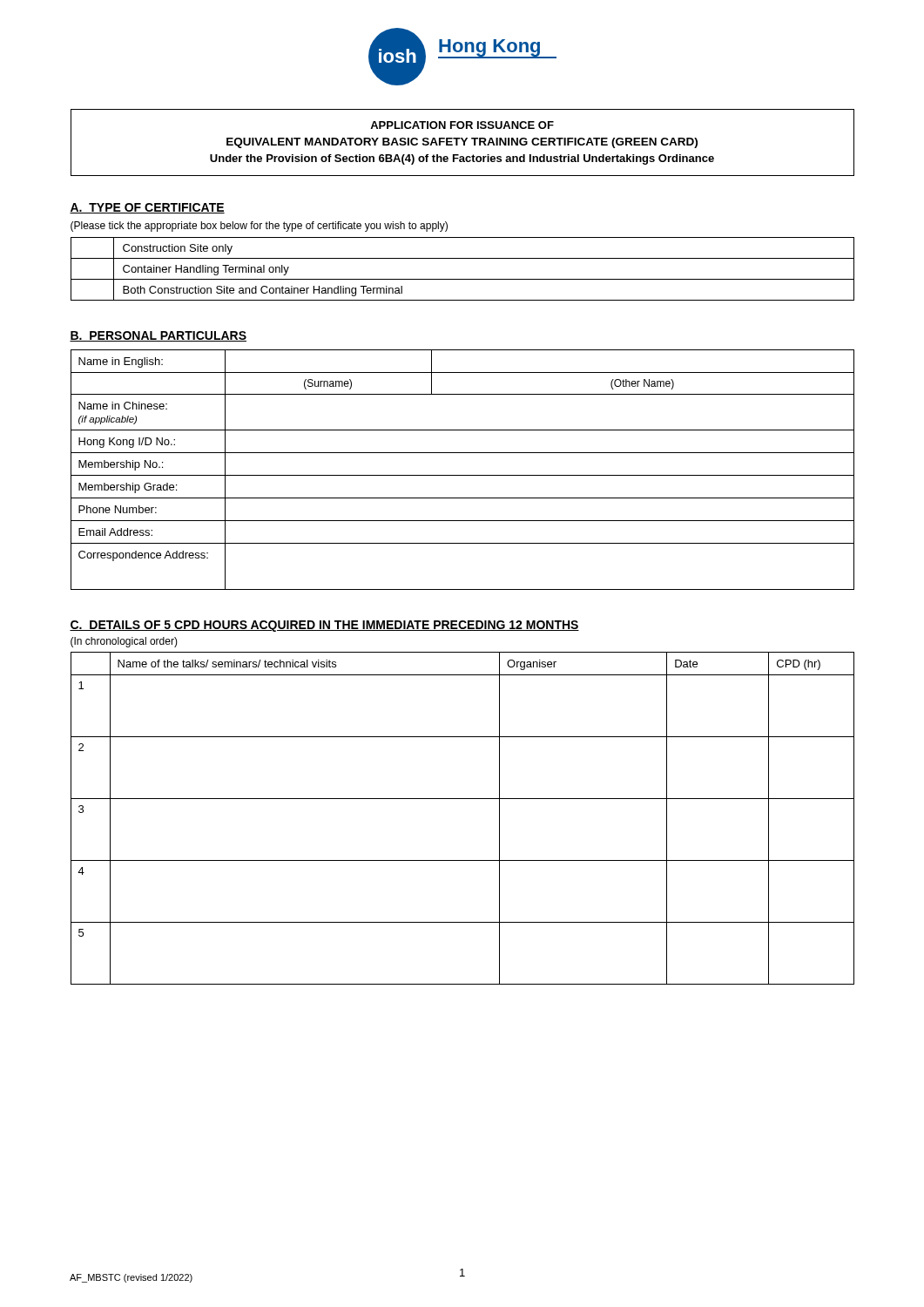The image size is (924, 1307).
Task: Point to the element starting "(In chronological order)"
Action: click(x=124, y=641)
